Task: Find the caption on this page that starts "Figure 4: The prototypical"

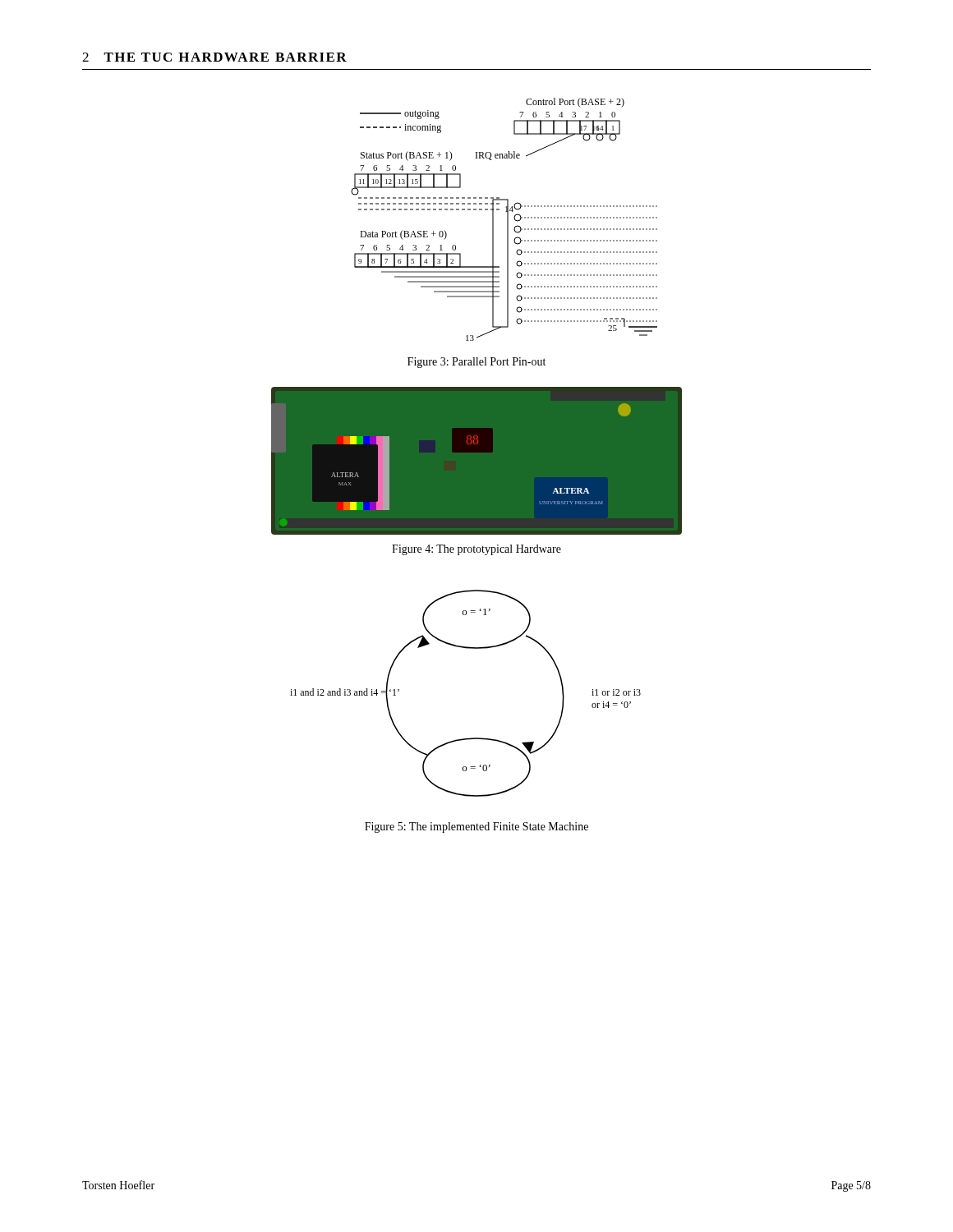Action: tap(476, 549)
